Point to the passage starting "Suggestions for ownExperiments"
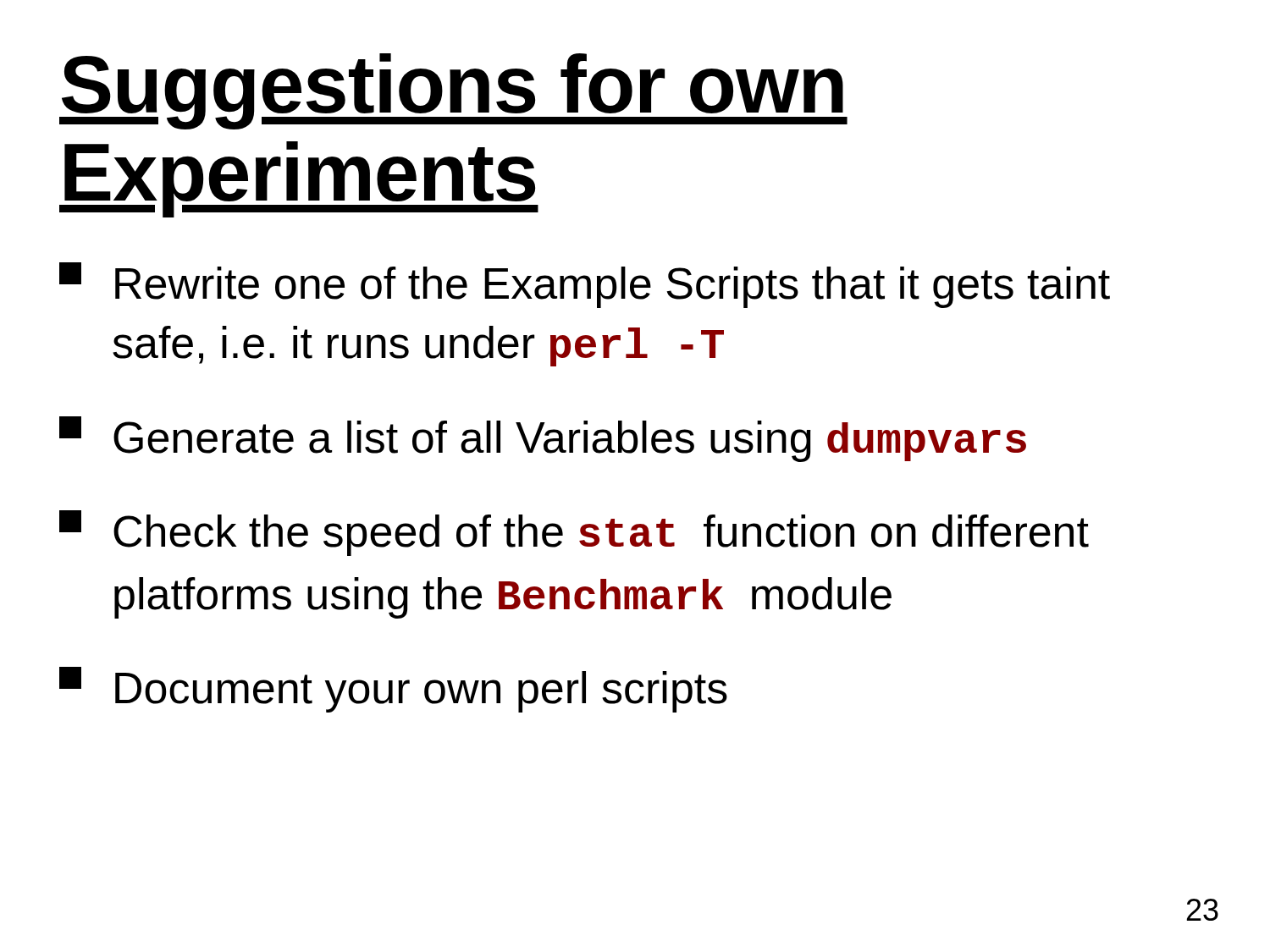1270x952 pixels. (x=635, y=128)
